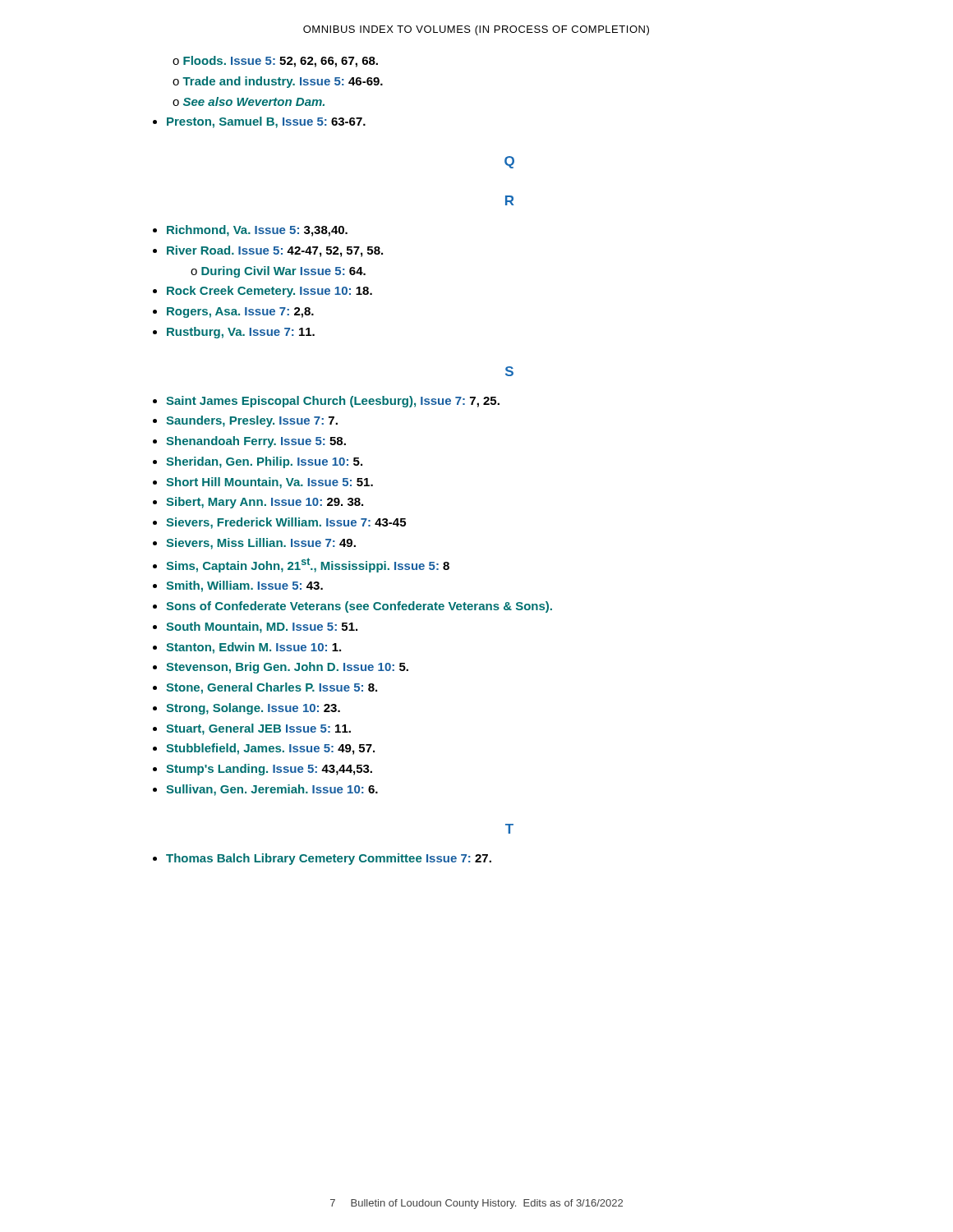Find the list item that says "Floods. Issue 5: 52, 62, 66, 67,"
Viewport: 953px width, 1232px height.
tap(281, 60)
